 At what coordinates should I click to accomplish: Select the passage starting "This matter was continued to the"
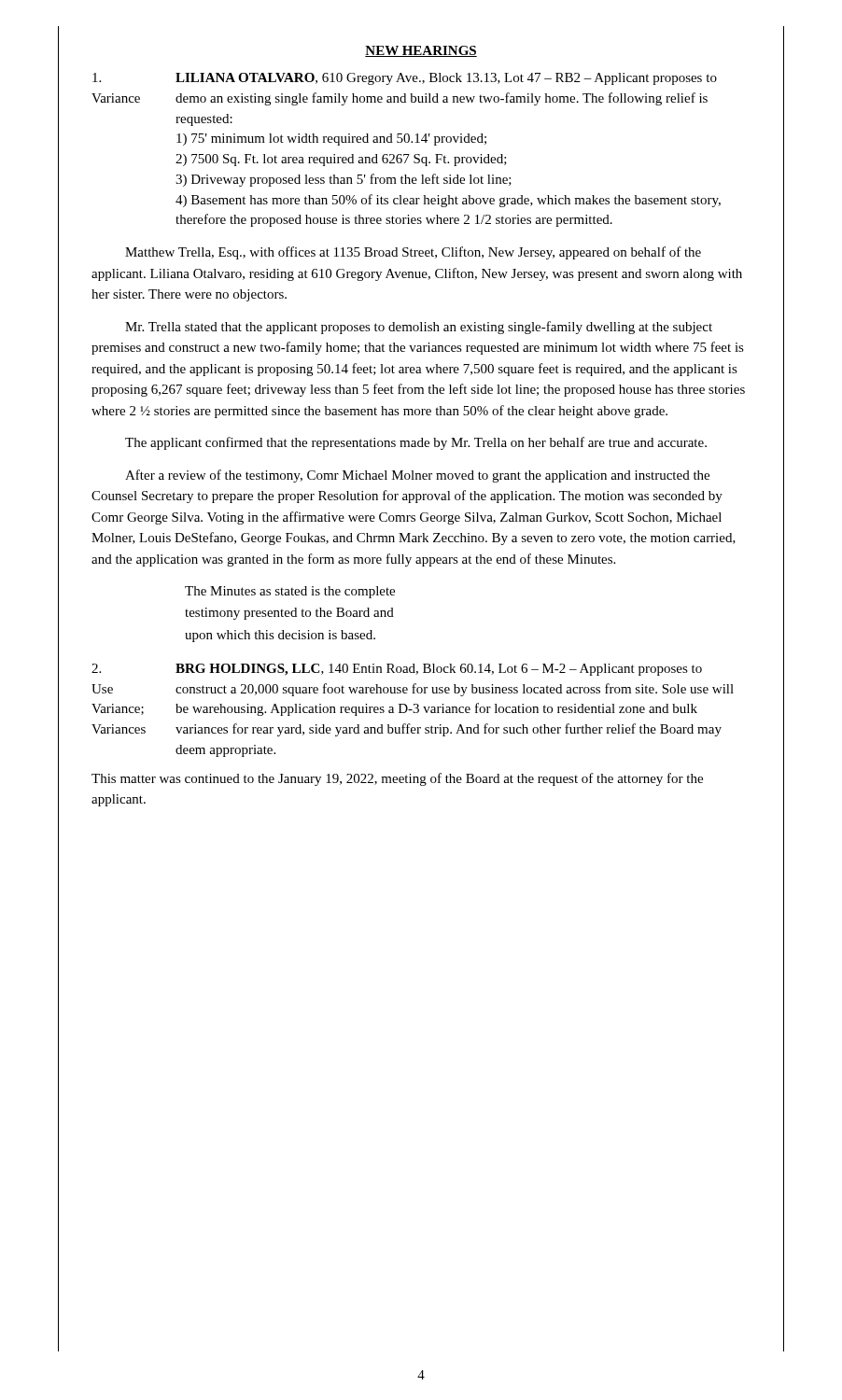click(x=397, y=788)
